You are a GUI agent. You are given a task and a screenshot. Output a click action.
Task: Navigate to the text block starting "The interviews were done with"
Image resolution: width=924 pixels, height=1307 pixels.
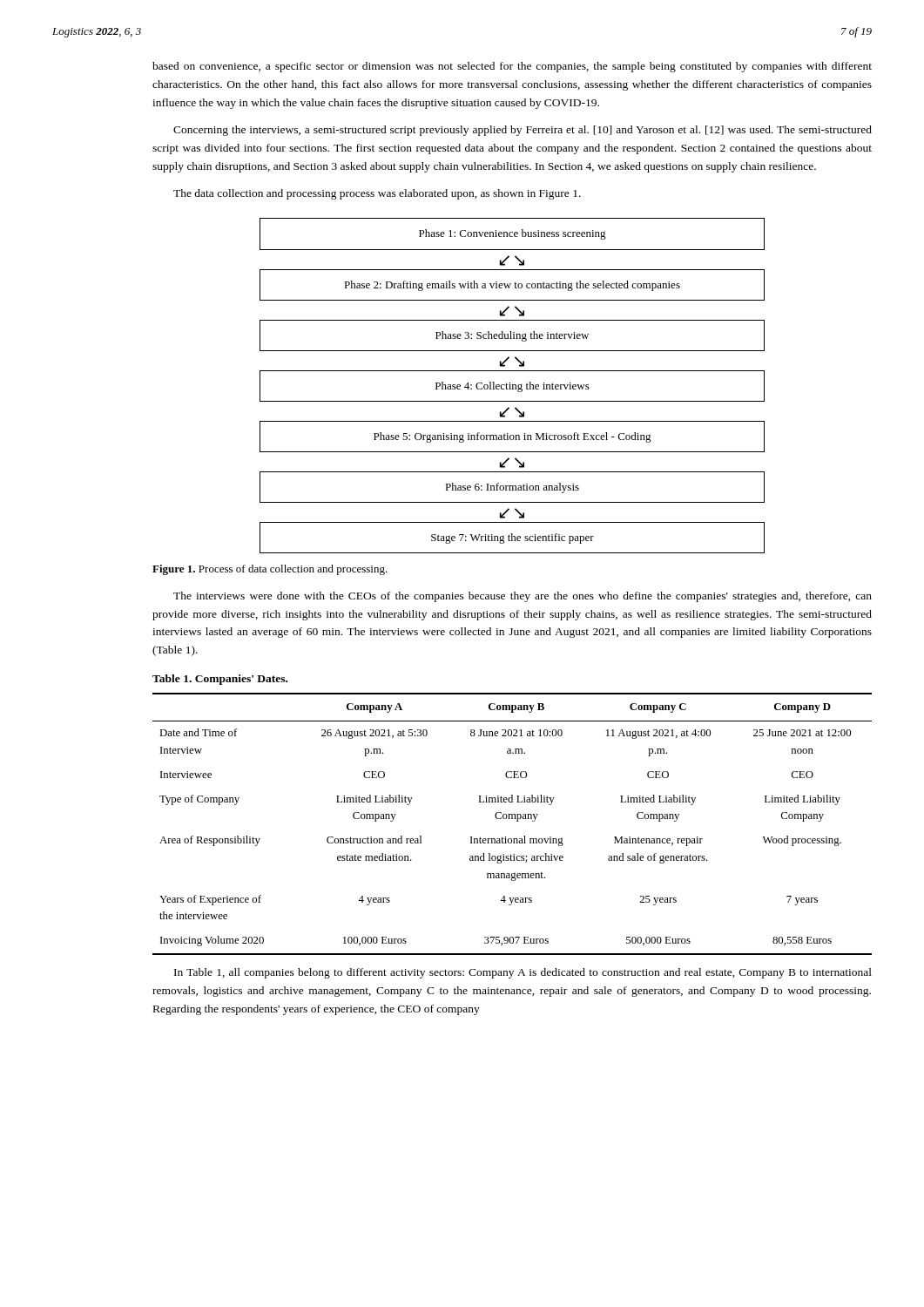point(512,623)
